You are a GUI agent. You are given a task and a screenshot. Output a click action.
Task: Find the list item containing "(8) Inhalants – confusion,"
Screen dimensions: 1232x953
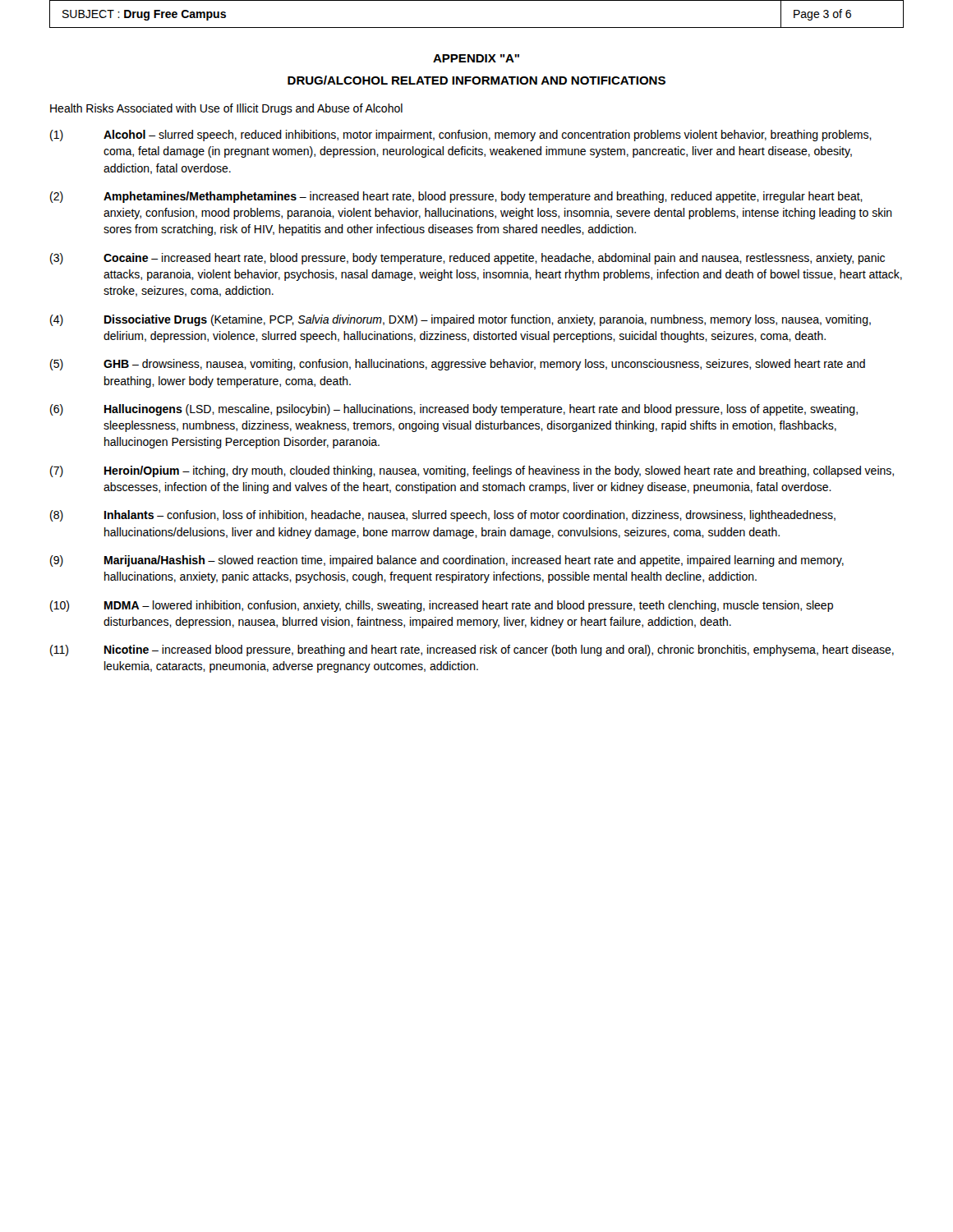[476, 524]
